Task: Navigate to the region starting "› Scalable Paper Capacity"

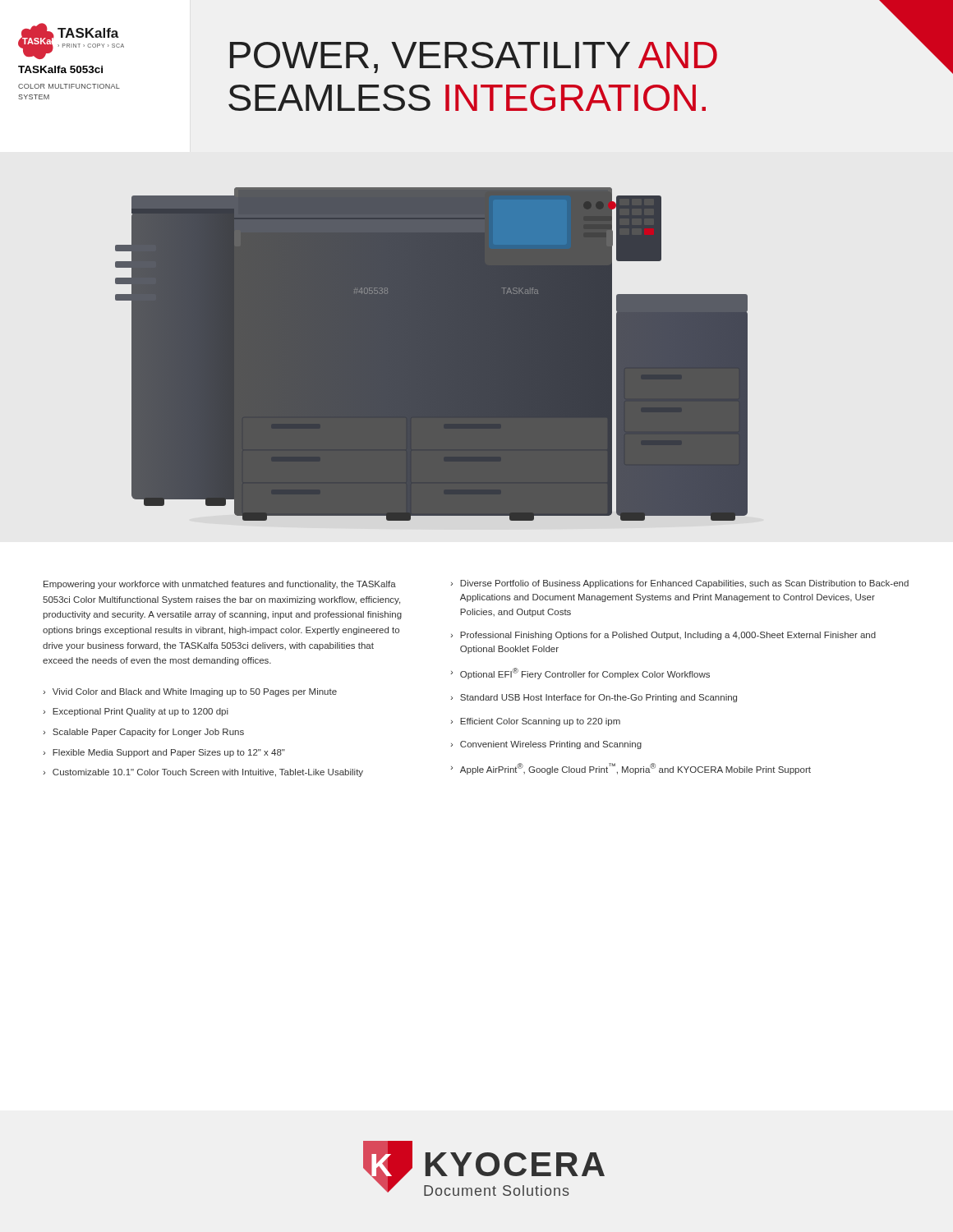Action: tap(143, 732)
